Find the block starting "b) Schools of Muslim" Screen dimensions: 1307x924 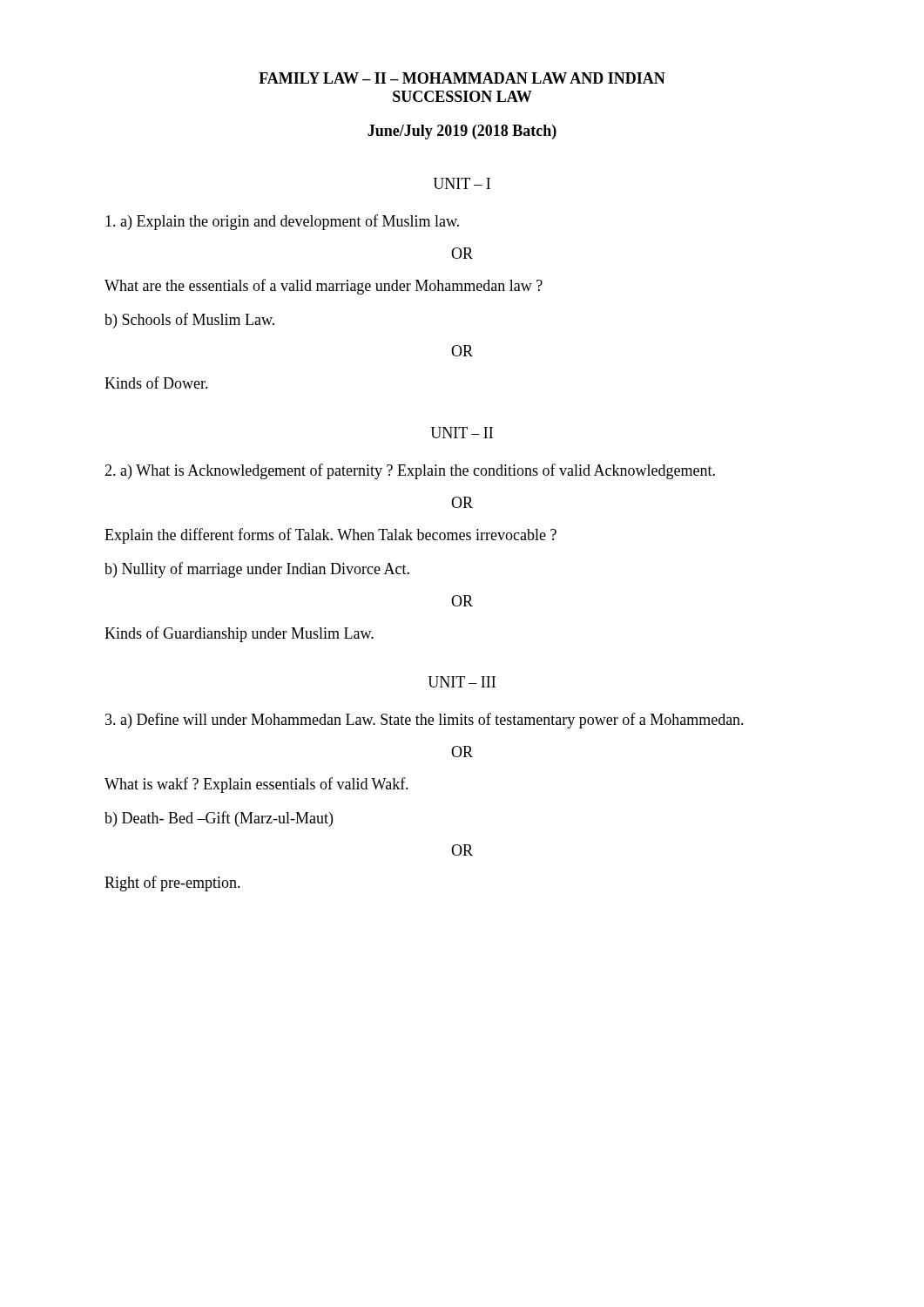[190, 319]
